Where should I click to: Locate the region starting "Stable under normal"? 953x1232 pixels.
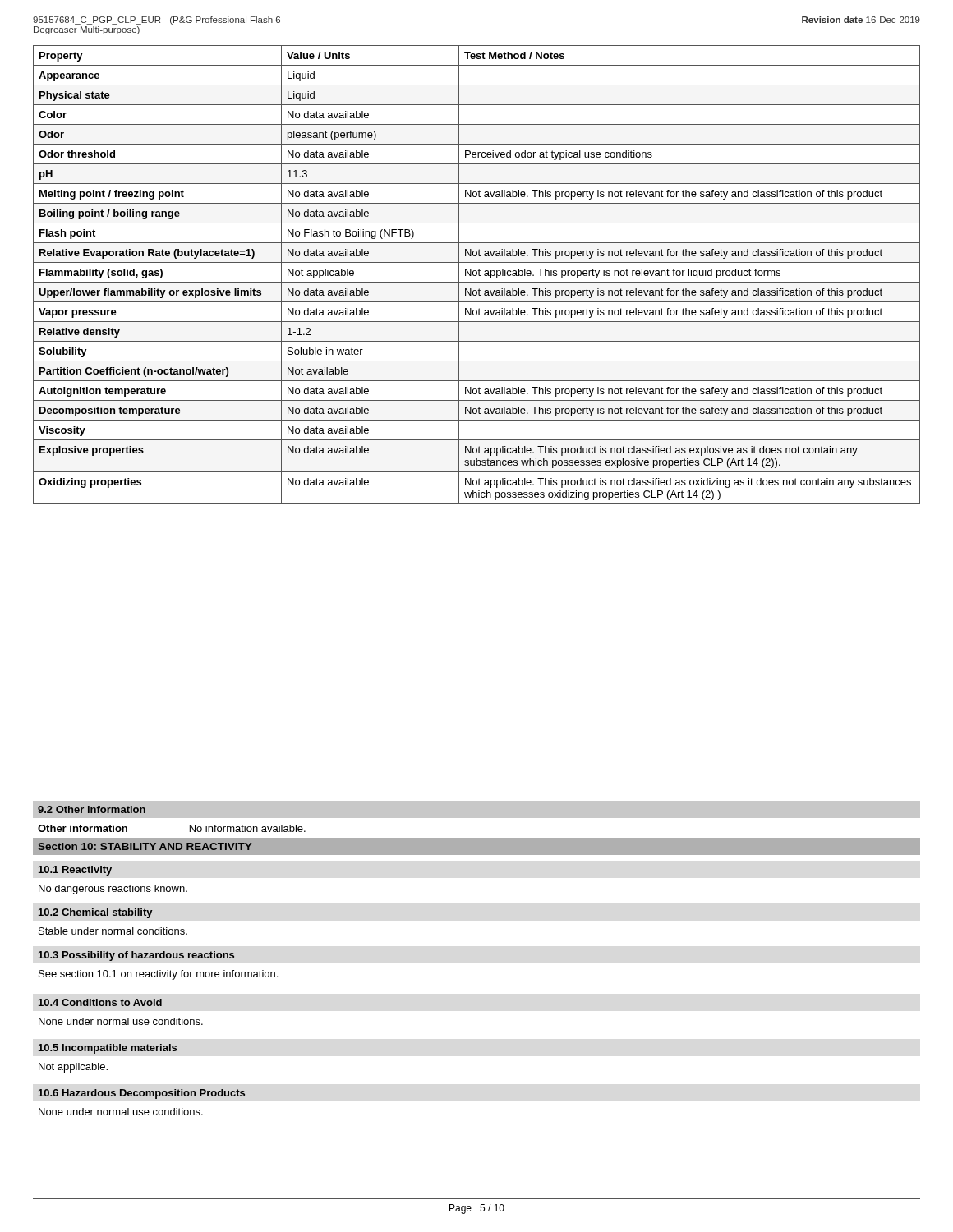click(113, 931)
